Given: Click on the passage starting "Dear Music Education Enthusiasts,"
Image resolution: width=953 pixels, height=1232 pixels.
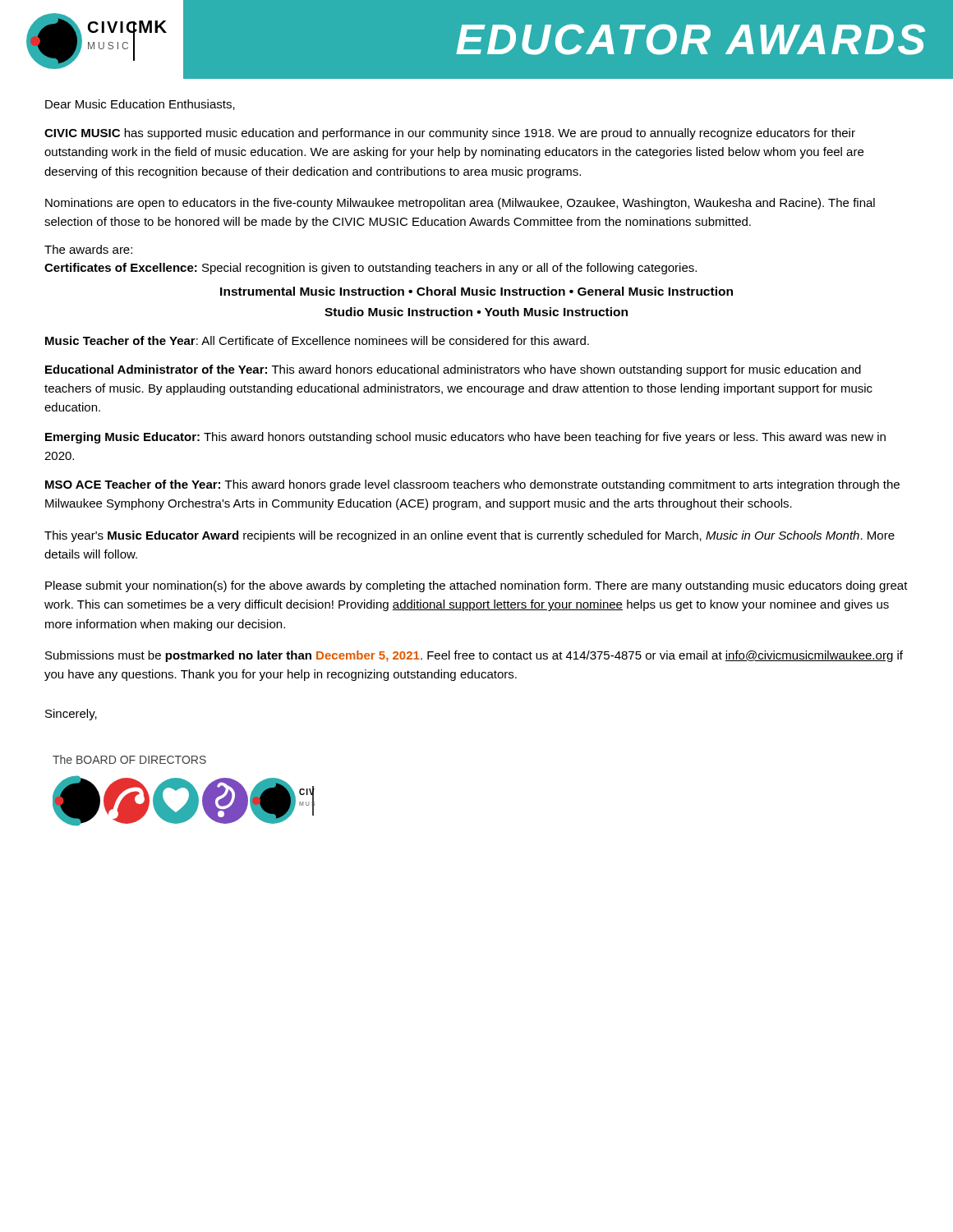Looking at the screenshot, I should [140, 104].
